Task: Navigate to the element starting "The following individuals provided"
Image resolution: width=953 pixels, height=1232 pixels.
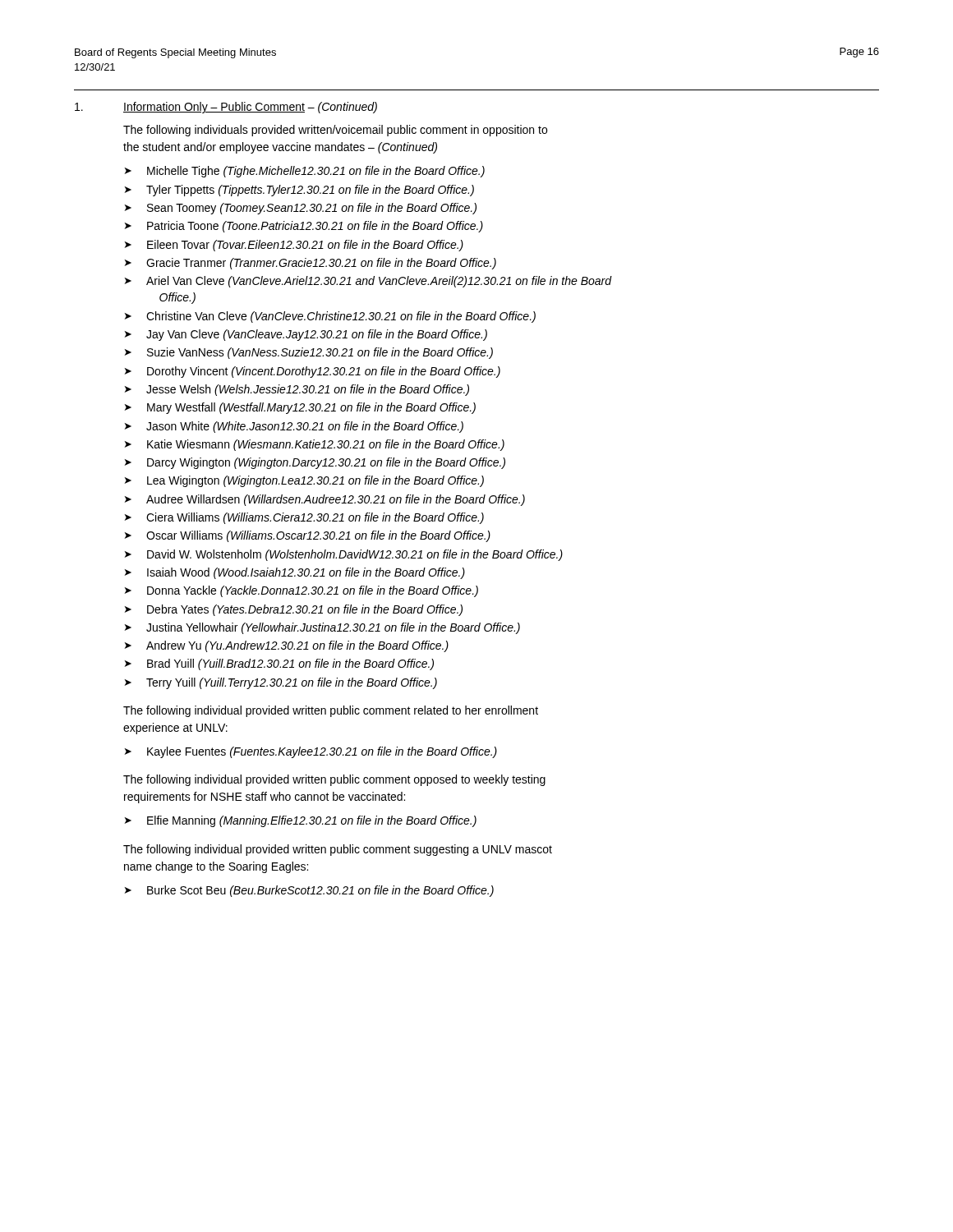Action: [x=336, y=139]
